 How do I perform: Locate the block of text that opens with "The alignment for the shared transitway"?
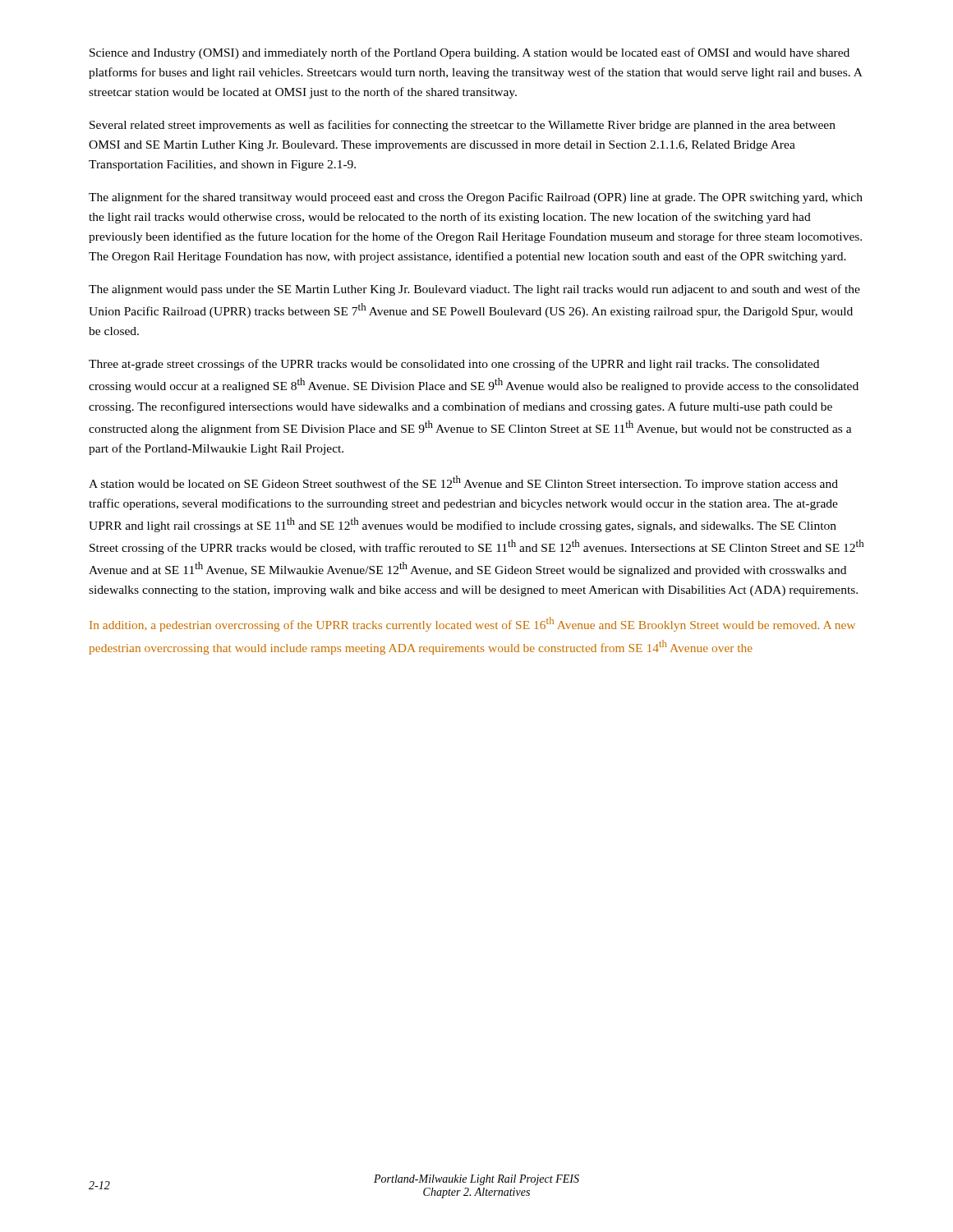pyautogui.click(x=476, y=227)
